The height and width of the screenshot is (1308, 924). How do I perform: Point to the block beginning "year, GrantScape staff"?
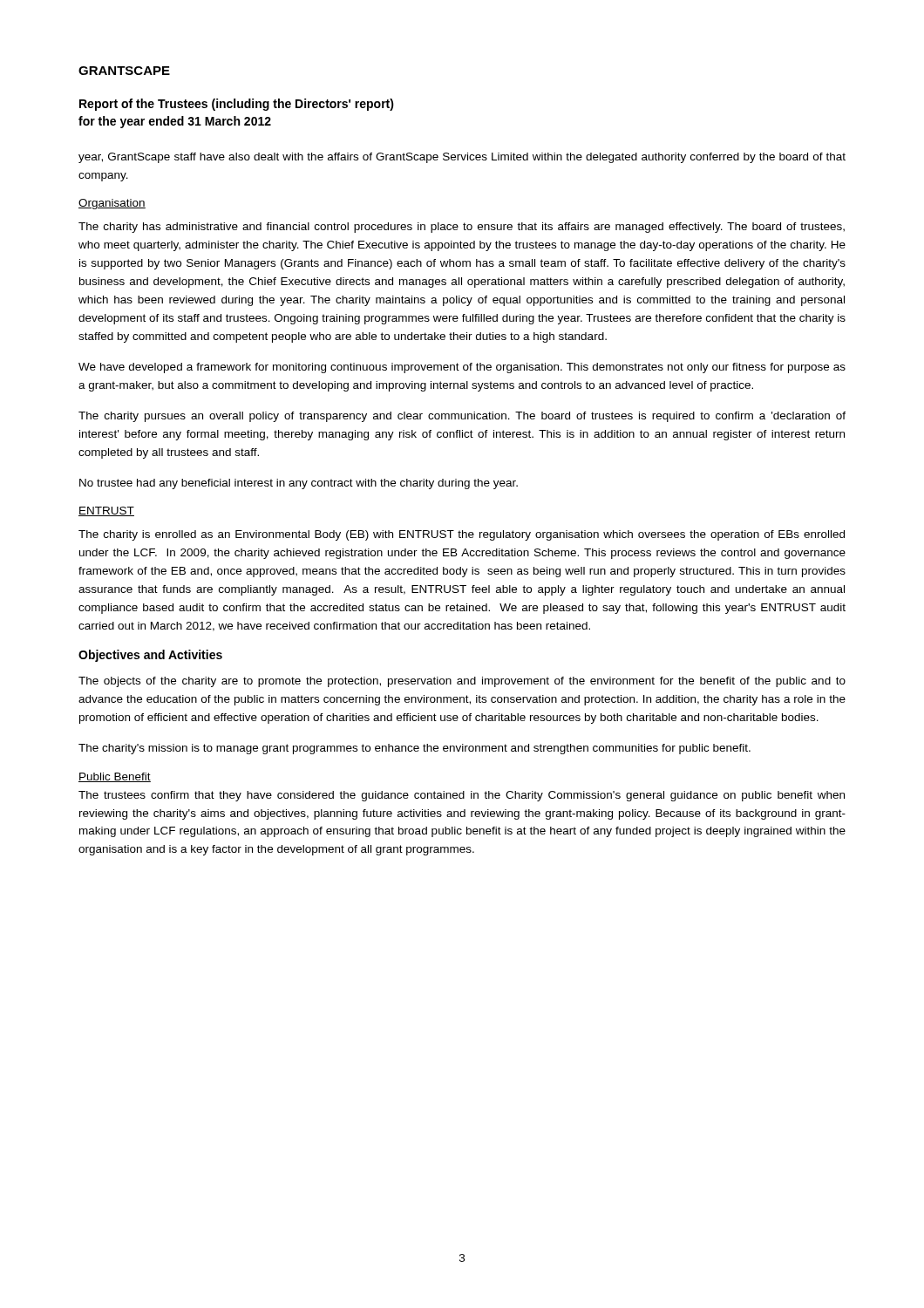coord(462,166)
